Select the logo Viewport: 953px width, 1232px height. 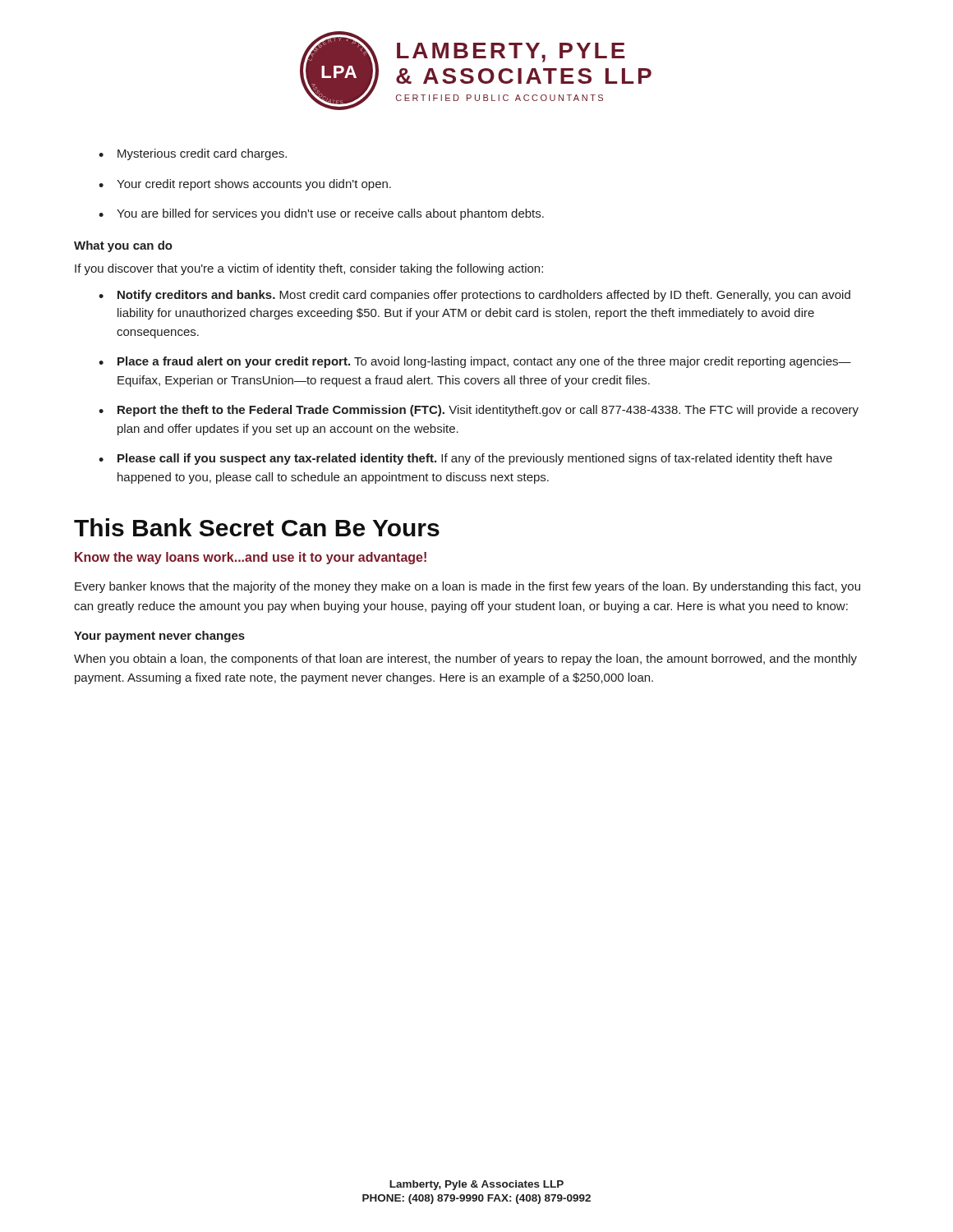(476, 68)
